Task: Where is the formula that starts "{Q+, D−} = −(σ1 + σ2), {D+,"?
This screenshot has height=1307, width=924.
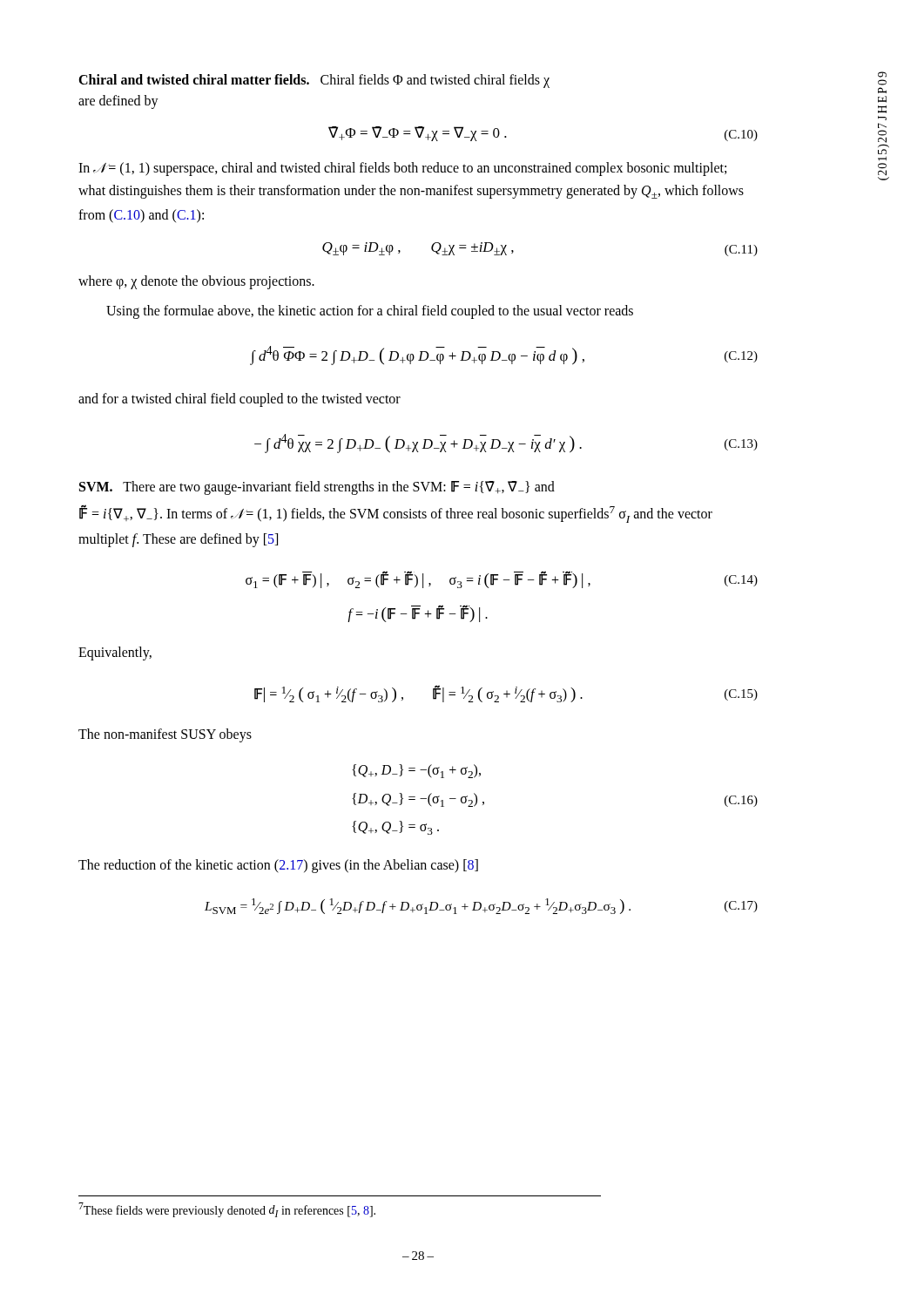Action: (x=416, y=771)
